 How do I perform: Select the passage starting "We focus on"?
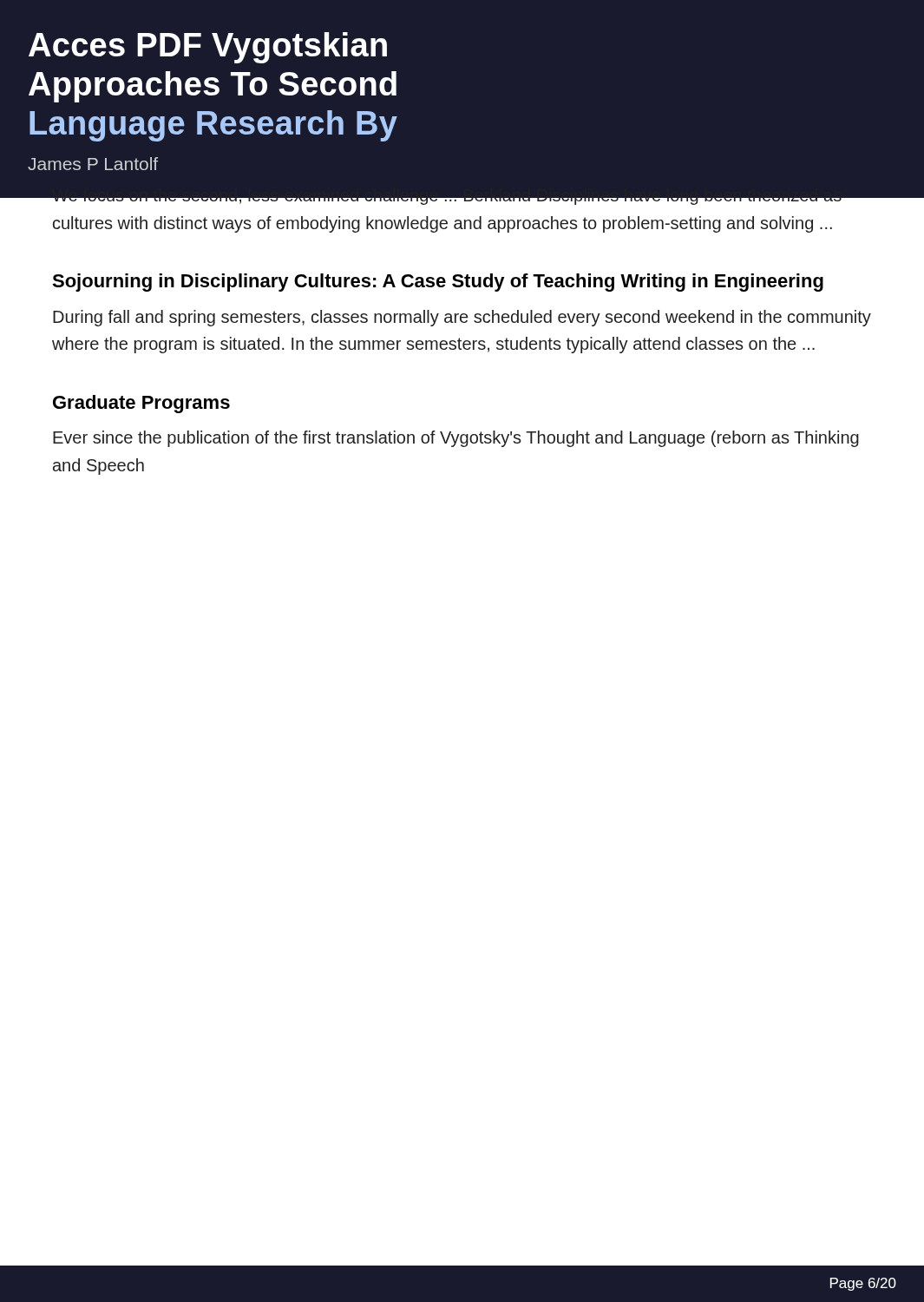click(x=447, y=209)
